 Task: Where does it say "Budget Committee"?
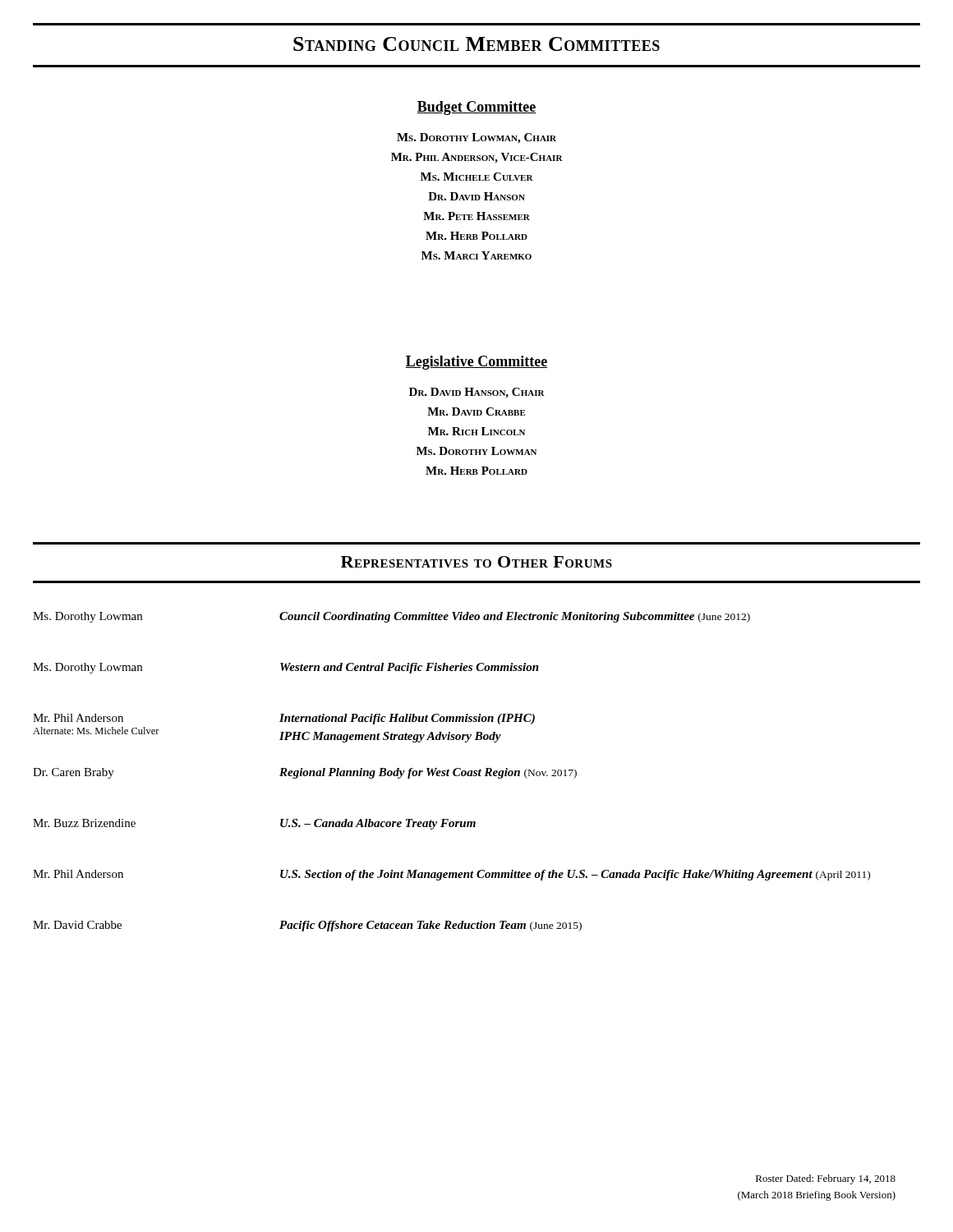point(476,107)
